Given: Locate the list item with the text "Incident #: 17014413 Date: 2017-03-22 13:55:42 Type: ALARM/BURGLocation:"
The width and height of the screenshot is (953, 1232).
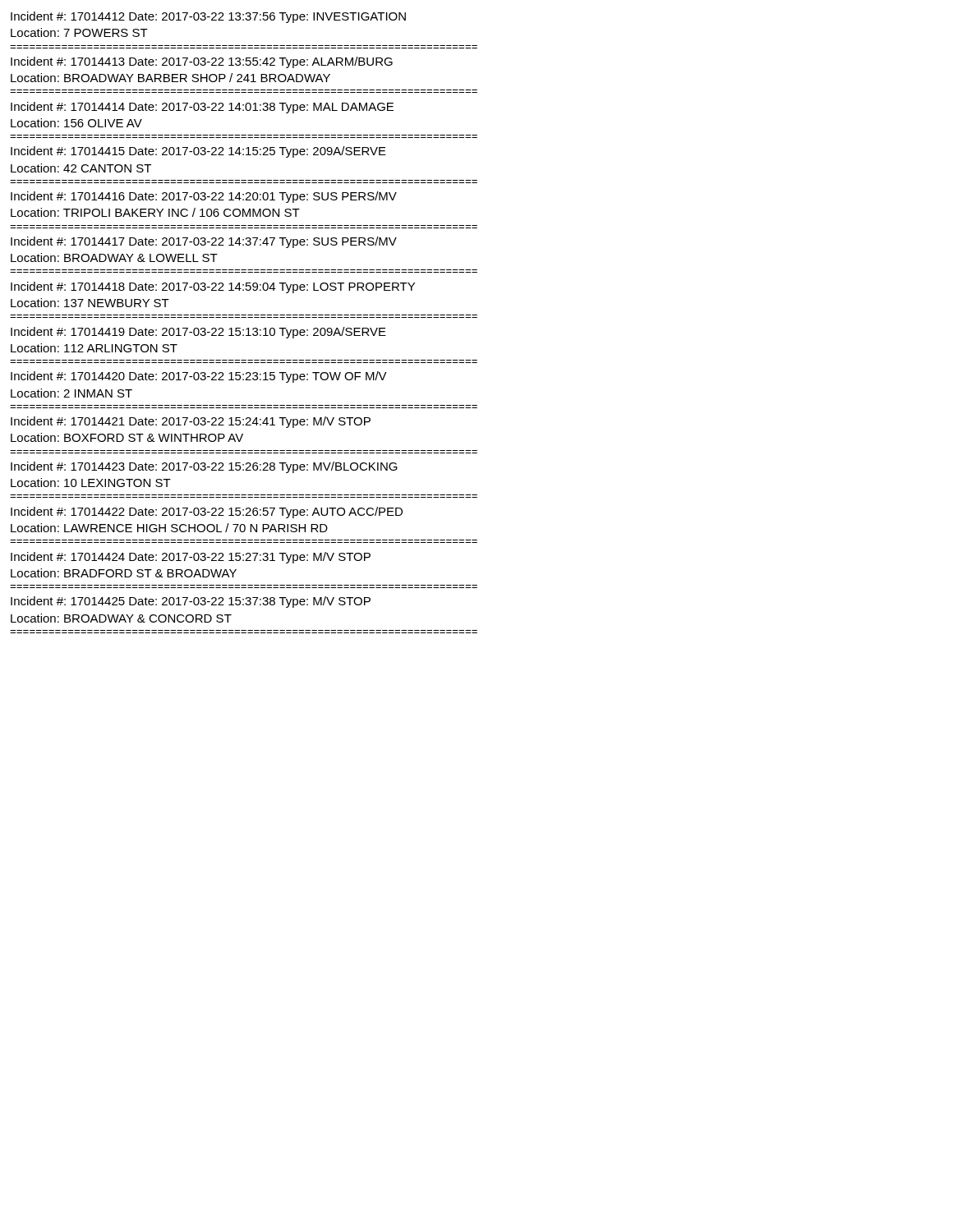Looking at the screenshot, I should tap(202, 62).
